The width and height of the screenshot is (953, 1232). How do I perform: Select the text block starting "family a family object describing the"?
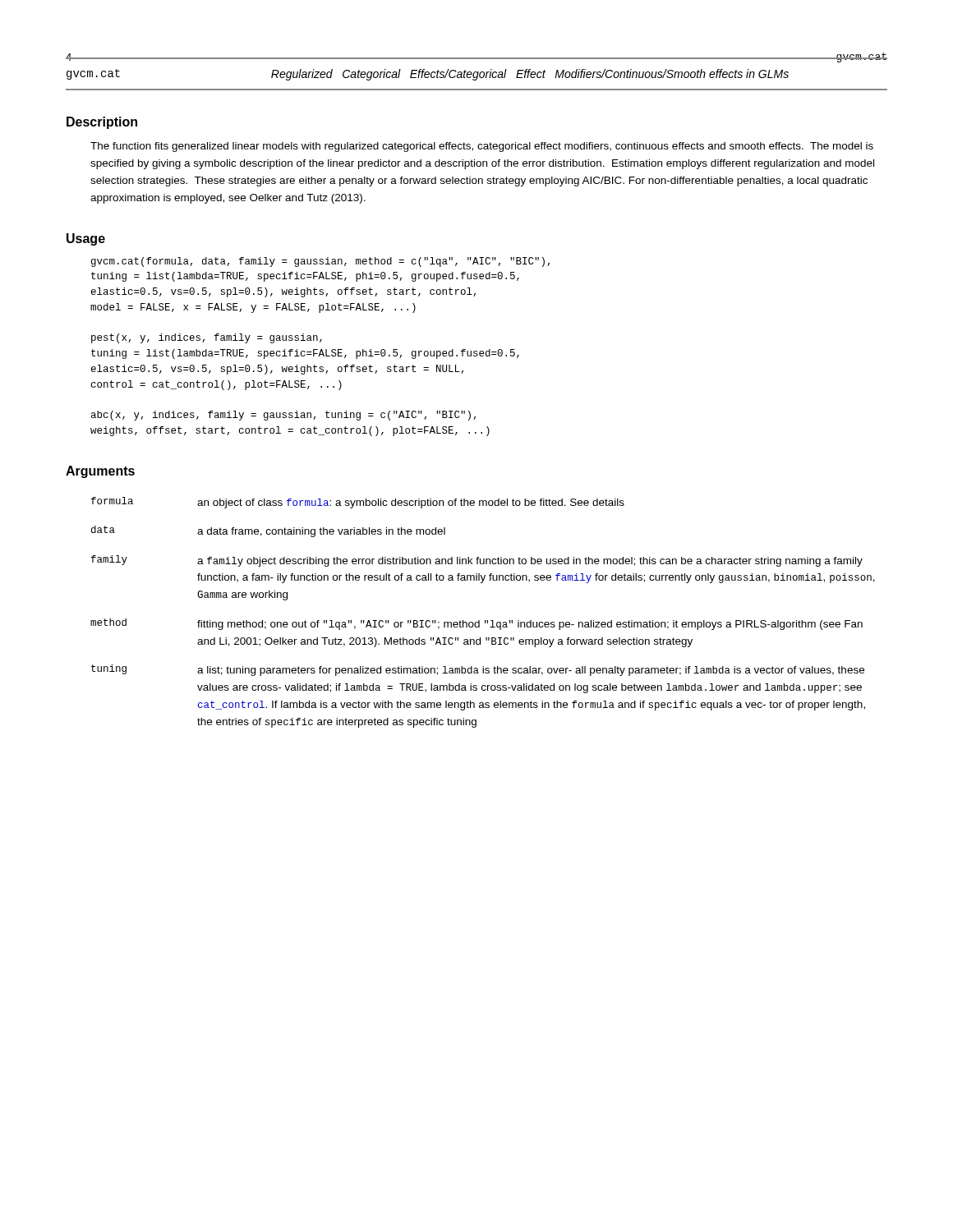[x=489, y=580]
